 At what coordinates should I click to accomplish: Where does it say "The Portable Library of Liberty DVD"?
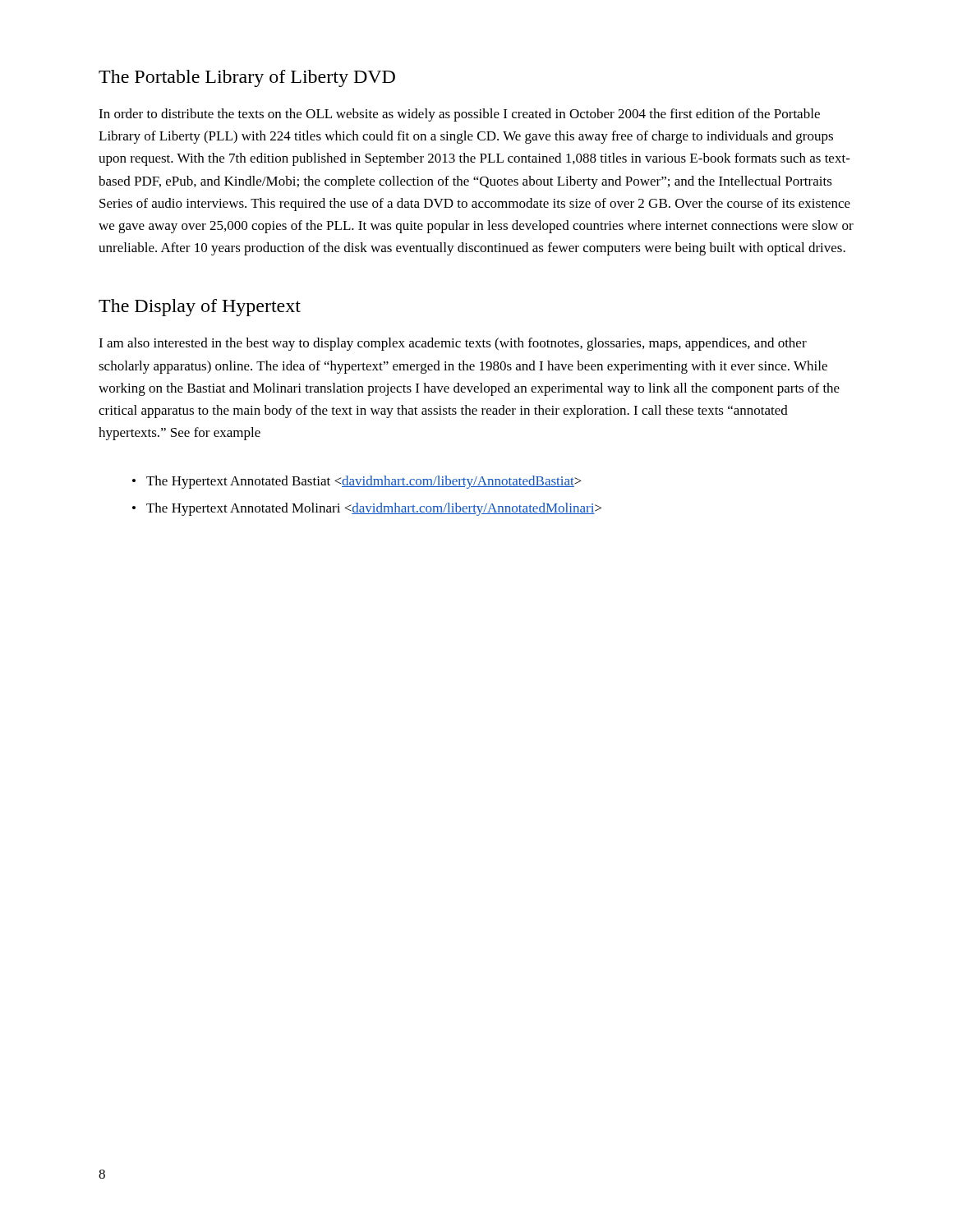click(x=247, y=76)
